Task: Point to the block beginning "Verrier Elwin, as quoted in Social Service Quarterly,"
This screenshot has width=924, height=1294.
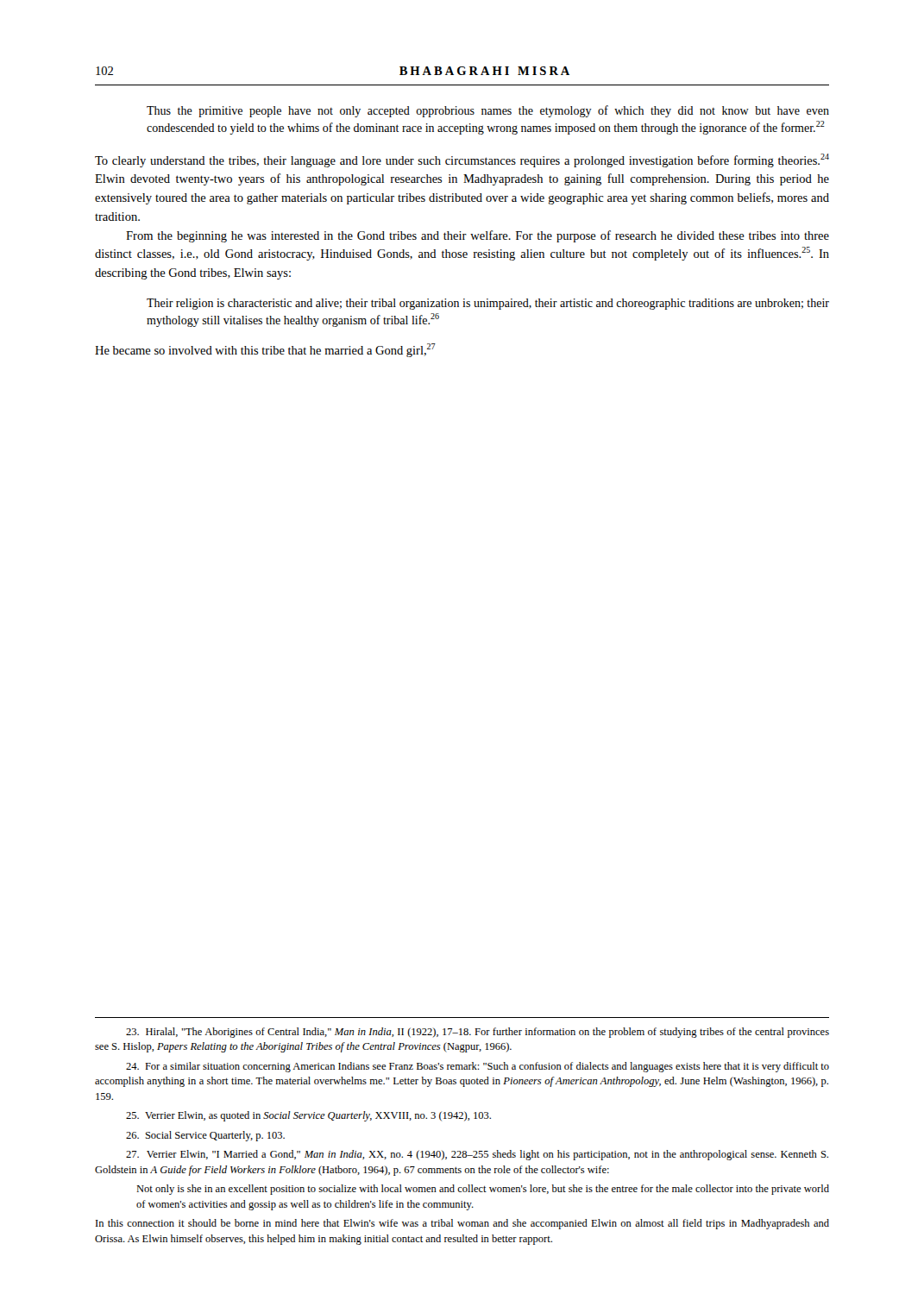Action: 309,1115
